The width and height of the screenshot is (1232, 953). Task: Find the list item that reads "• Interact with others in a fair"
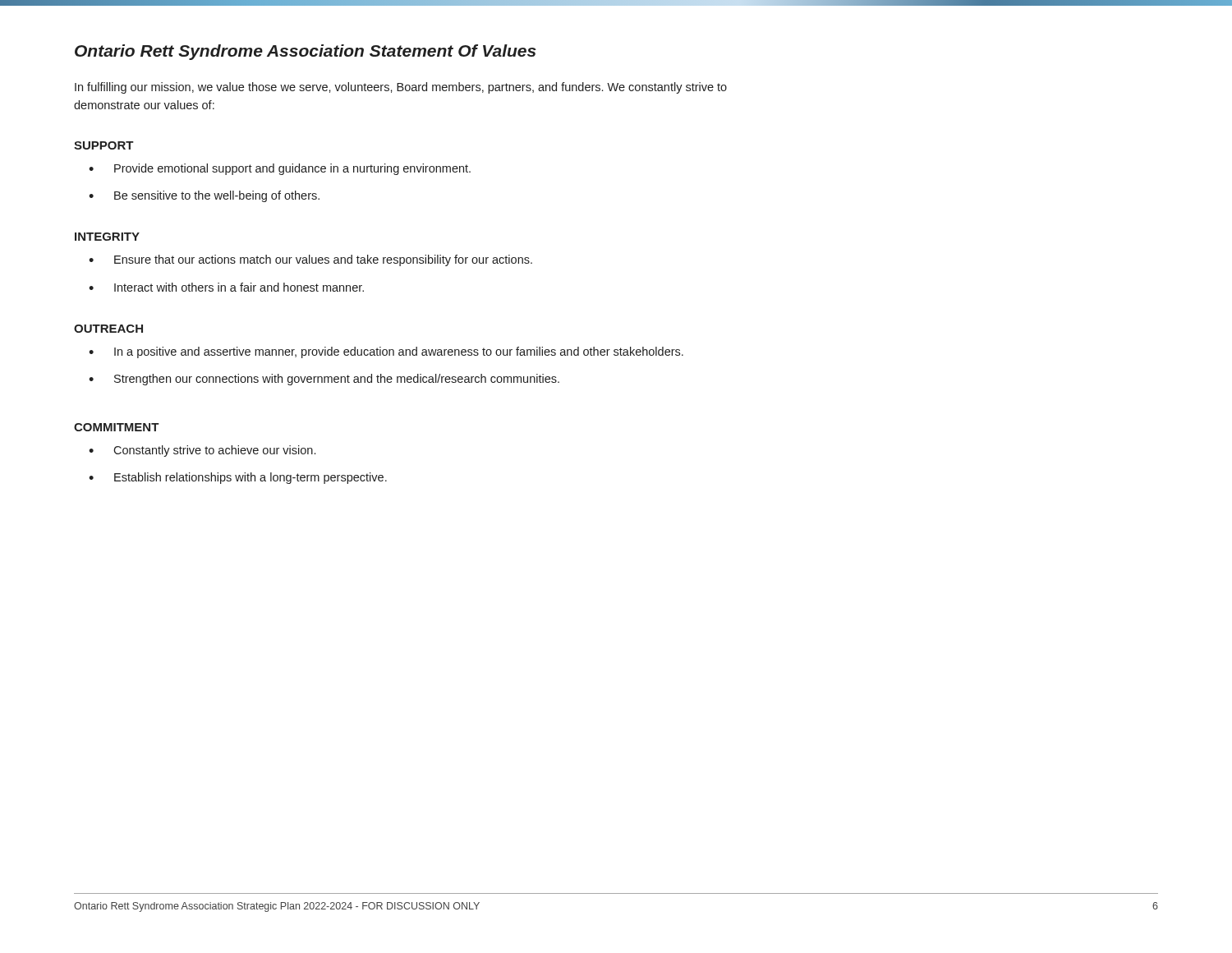tap(227, 289)
